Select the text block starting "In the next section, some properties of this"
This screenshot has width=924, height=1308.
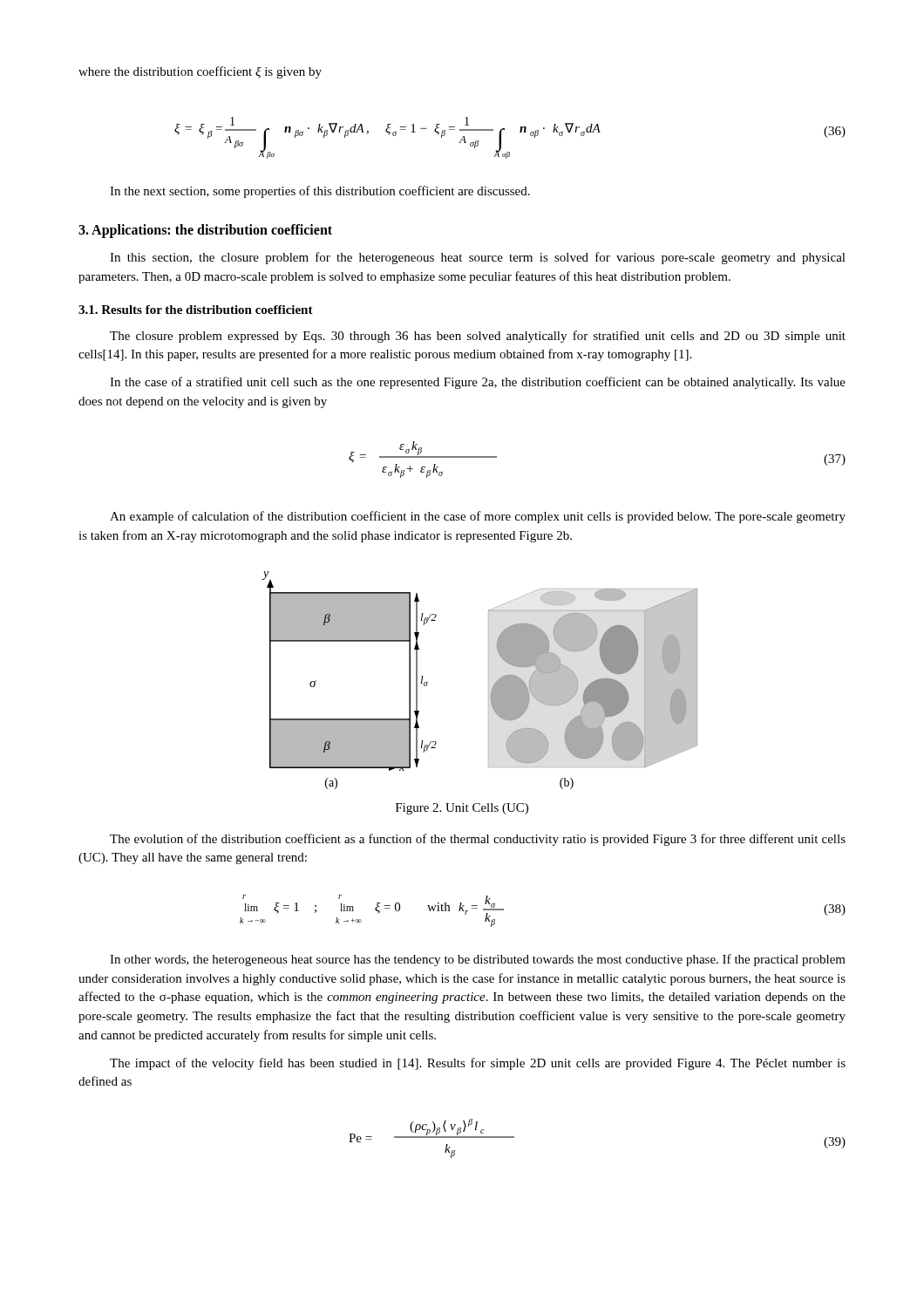click(x=320, y=191)
